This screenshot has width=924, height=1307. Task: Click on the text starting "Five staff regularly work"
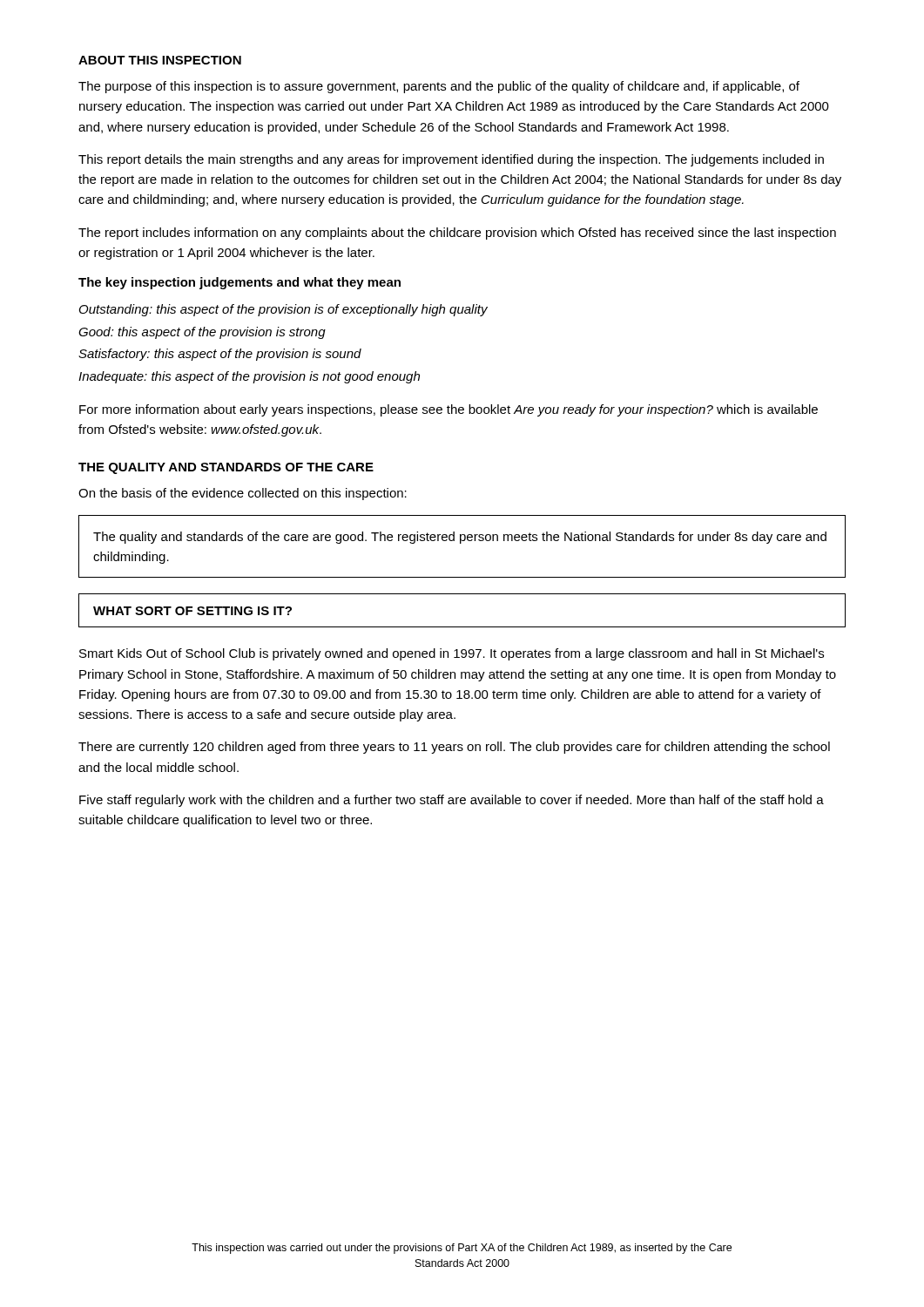[x=451, y=809]
